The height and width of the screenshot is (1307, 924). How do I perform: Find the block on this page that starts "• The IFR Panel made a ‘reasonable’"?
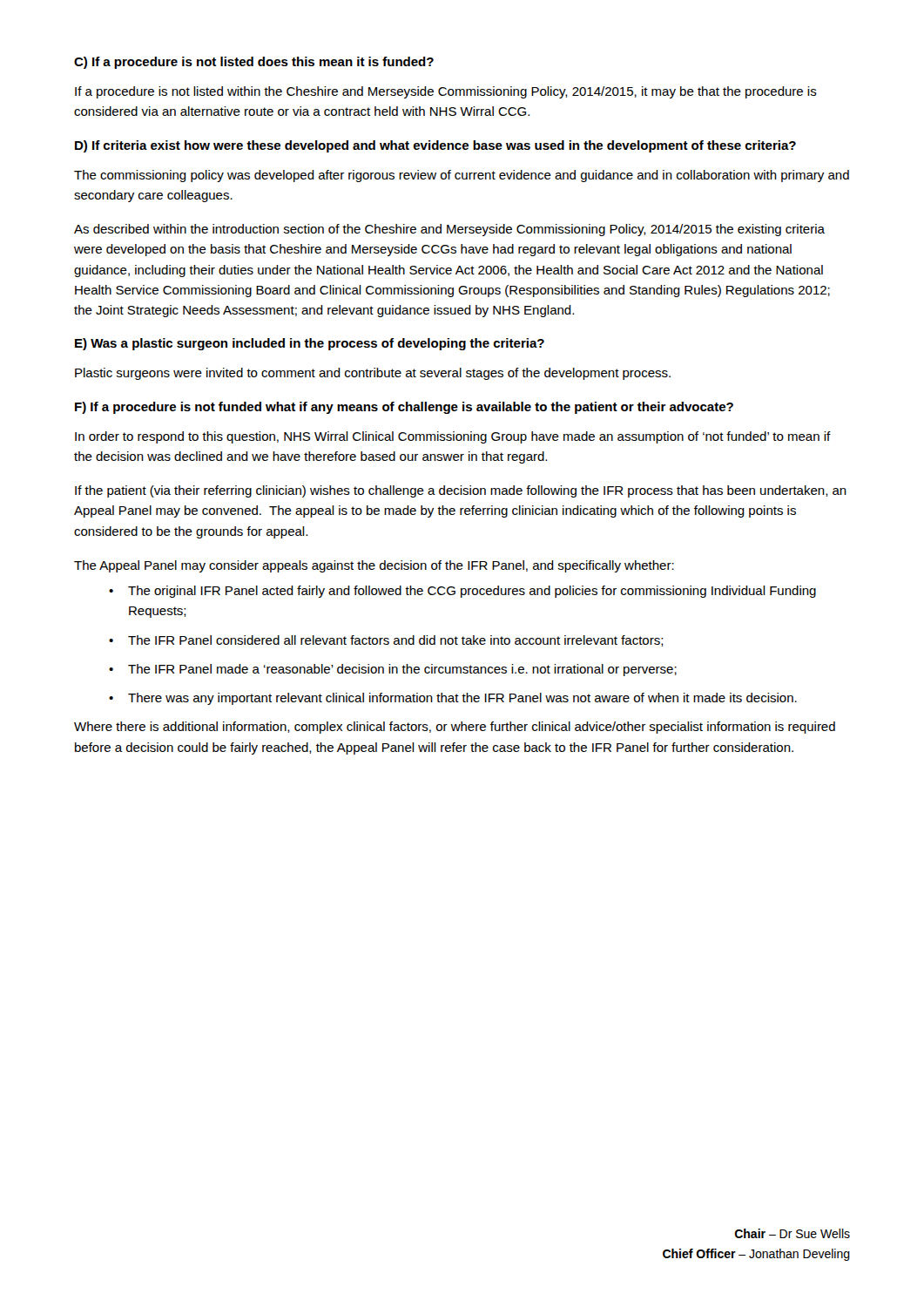click(x=479, y=669)
